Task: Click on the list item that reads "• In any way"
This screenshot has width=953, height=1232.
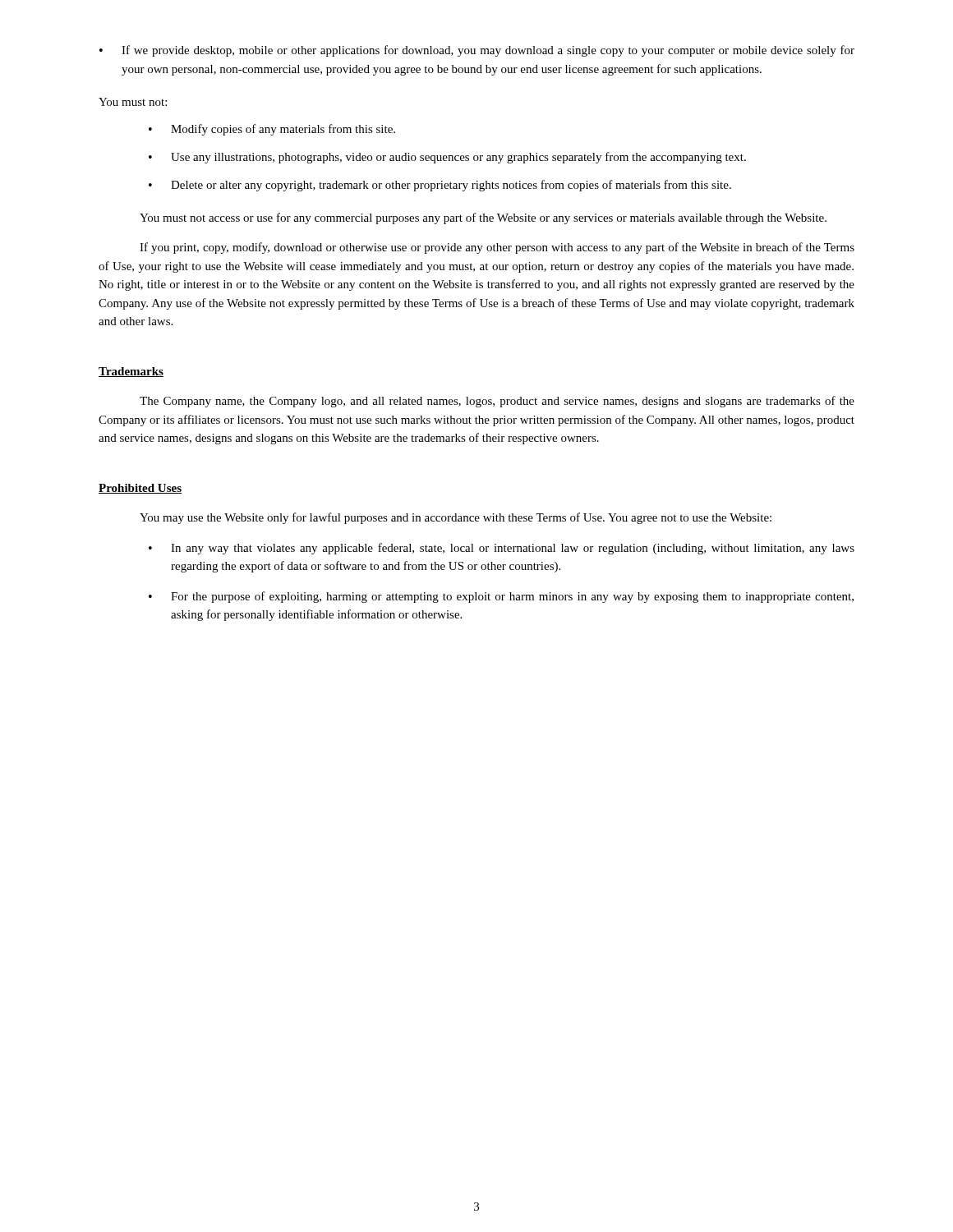Action: coord(501,557)
